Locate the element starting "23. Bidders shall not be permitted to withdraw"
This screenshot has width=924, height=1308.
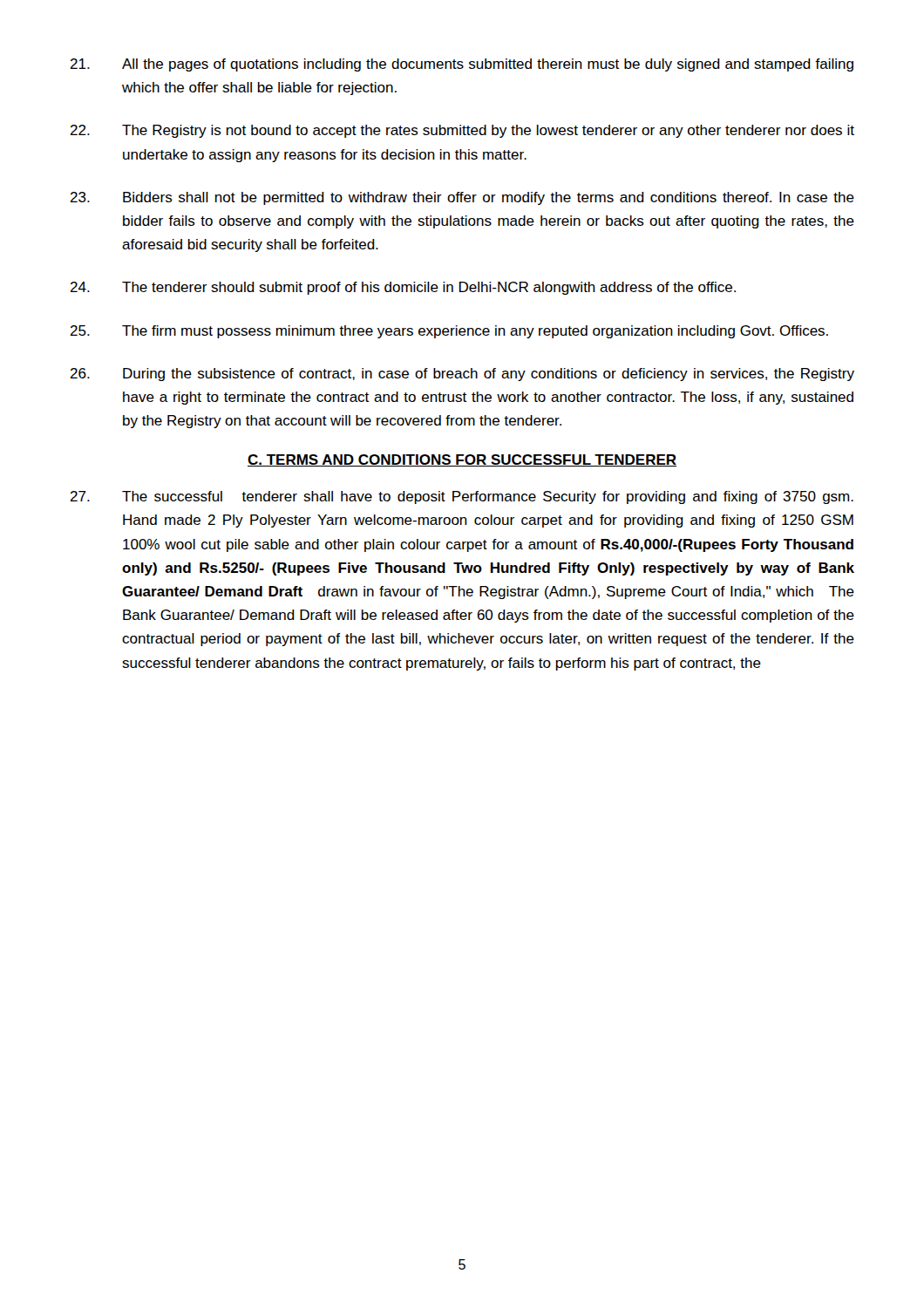pyautogui.click(x=462, y=221)
